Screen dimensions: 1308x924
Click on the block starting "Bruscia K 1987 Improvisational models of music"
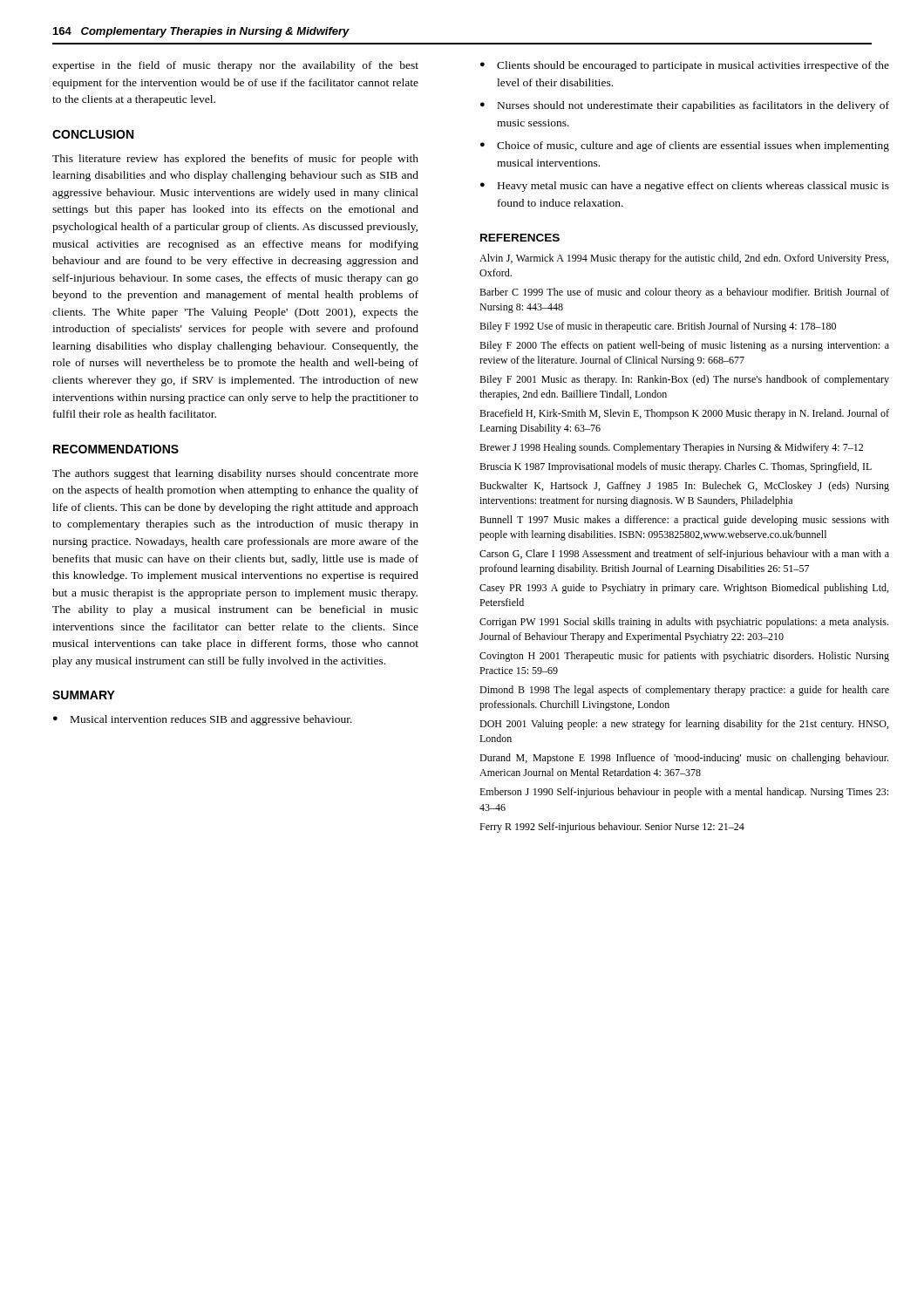coord(676,466)
